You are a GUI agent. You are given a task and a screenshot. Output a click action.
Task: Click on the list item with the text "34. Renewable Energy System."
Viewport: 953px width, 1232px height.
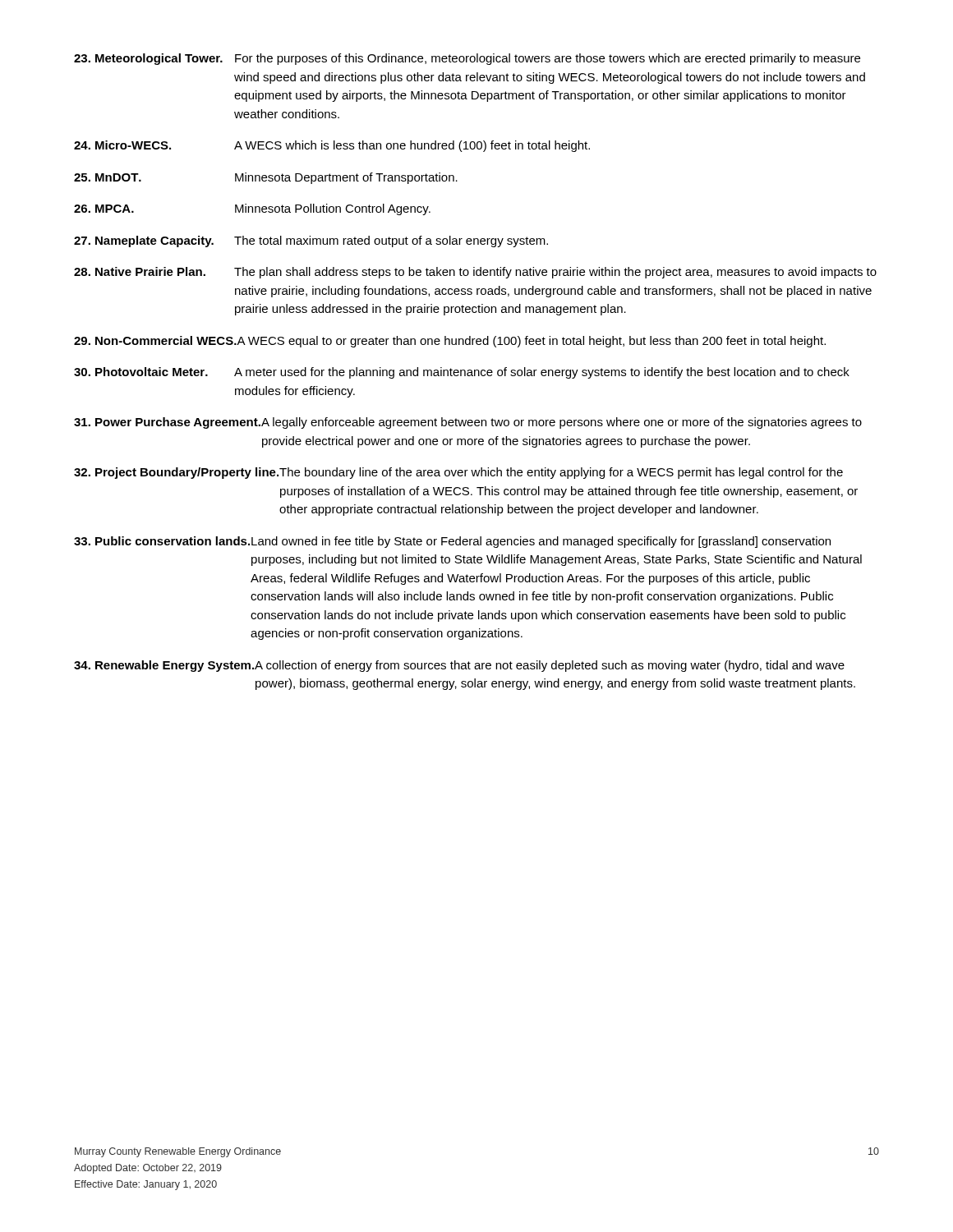(x=476, y=674)
